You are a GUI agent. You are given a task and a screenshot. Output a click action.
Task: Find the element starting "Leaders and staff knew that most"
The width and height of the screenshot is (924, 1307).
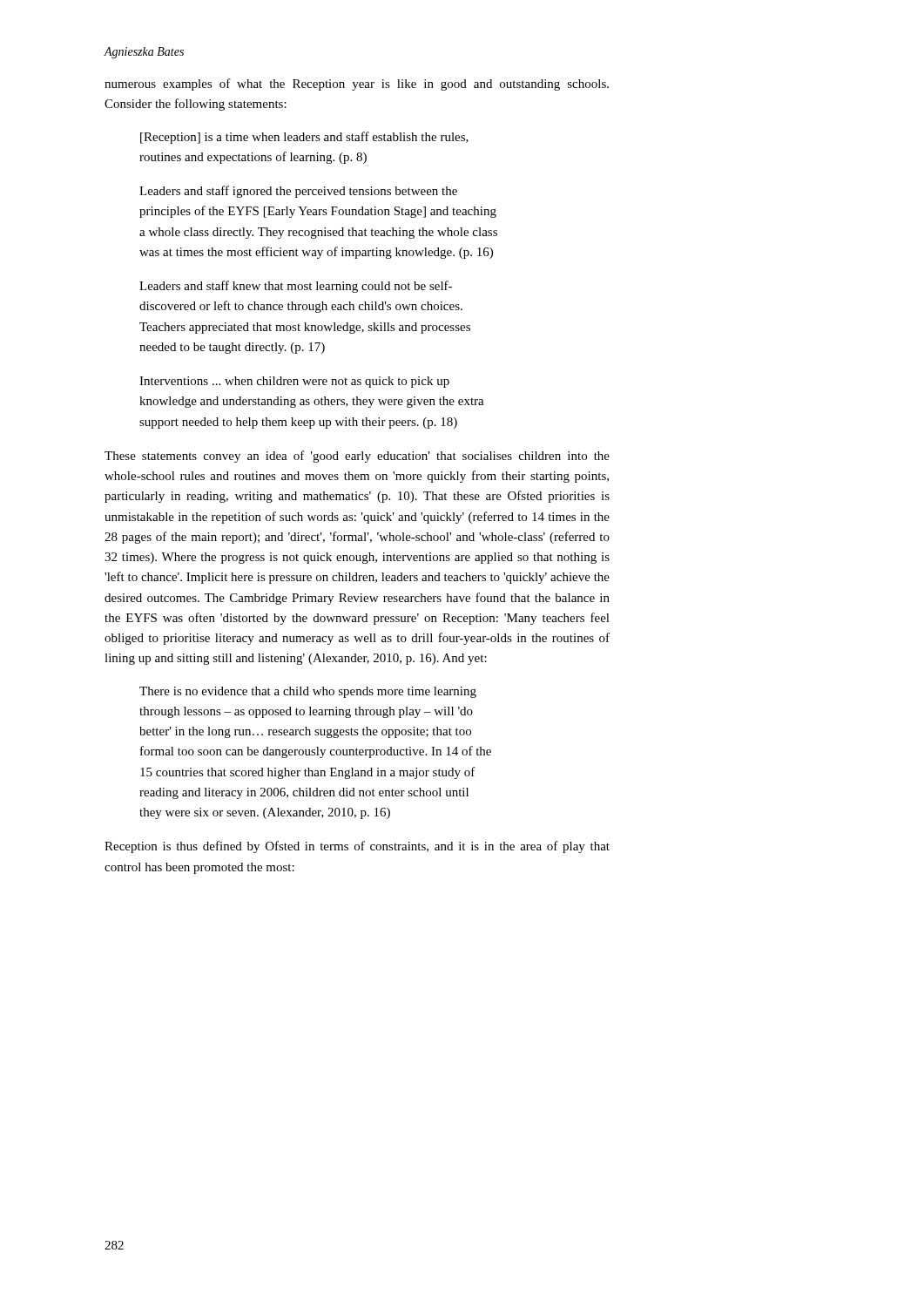click(x=305, y=316)
